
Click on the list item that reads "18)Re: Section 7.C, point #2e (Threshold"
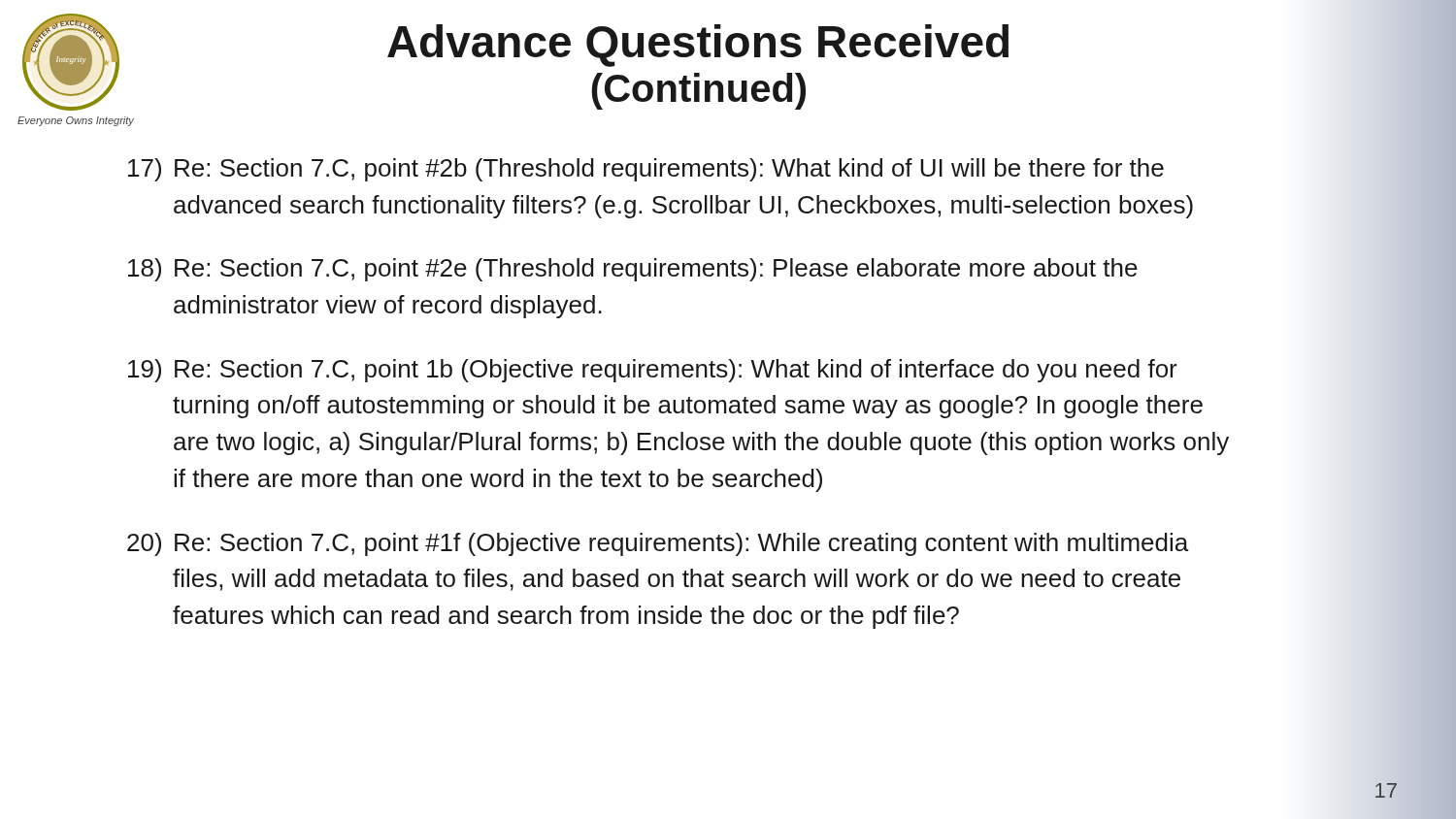click(x=686, y=287)
